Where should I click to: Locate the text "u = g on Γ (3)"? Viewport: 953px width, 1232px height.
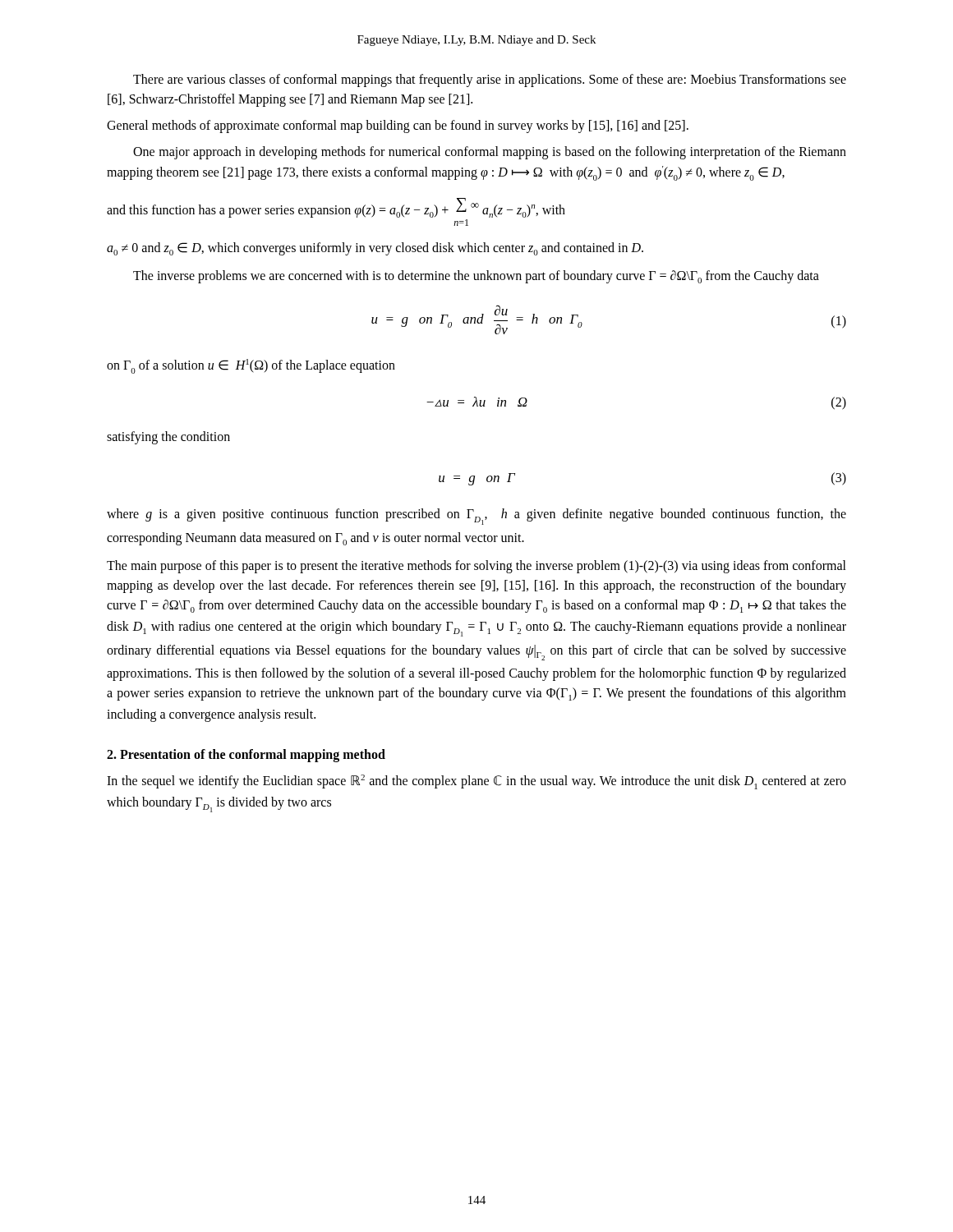pyautogui.click(x=470, y=478)
